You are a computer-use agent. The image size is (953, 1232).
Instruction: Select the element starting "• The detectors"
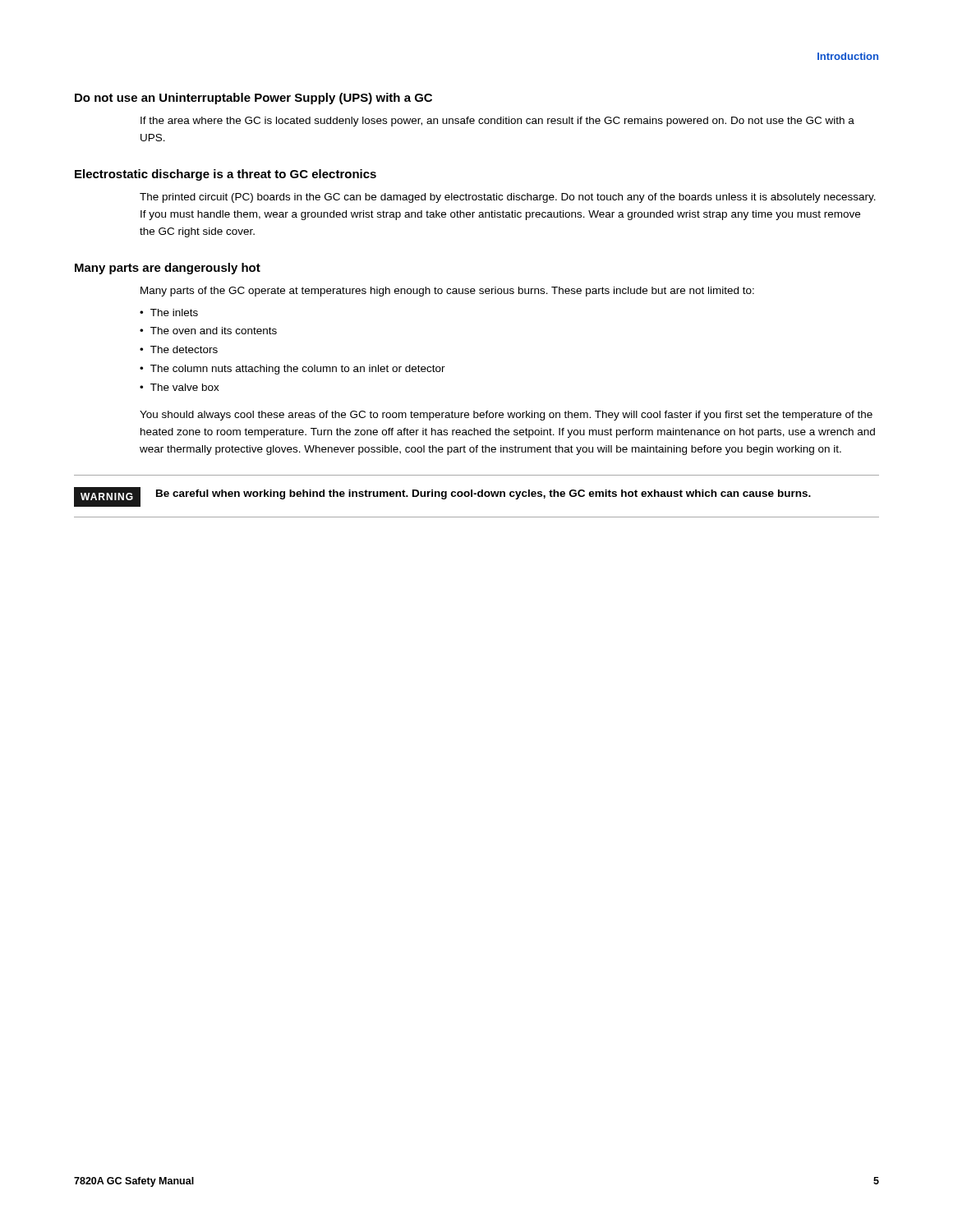tap(179, 351)
